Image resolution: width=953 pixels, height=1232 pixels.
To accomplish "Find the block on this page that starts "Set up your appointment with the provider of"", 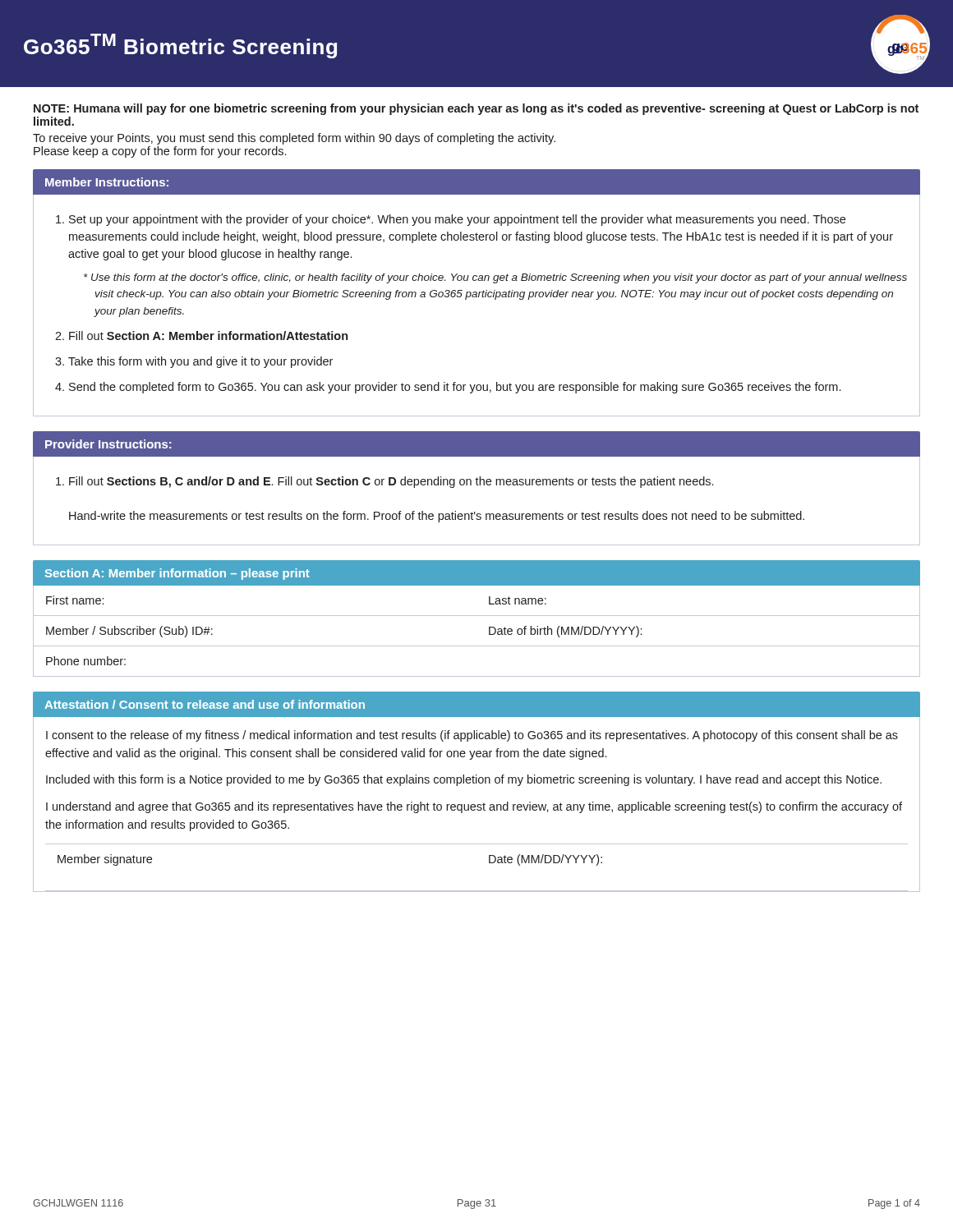I will pyautogui.click(x=488, y=266).
